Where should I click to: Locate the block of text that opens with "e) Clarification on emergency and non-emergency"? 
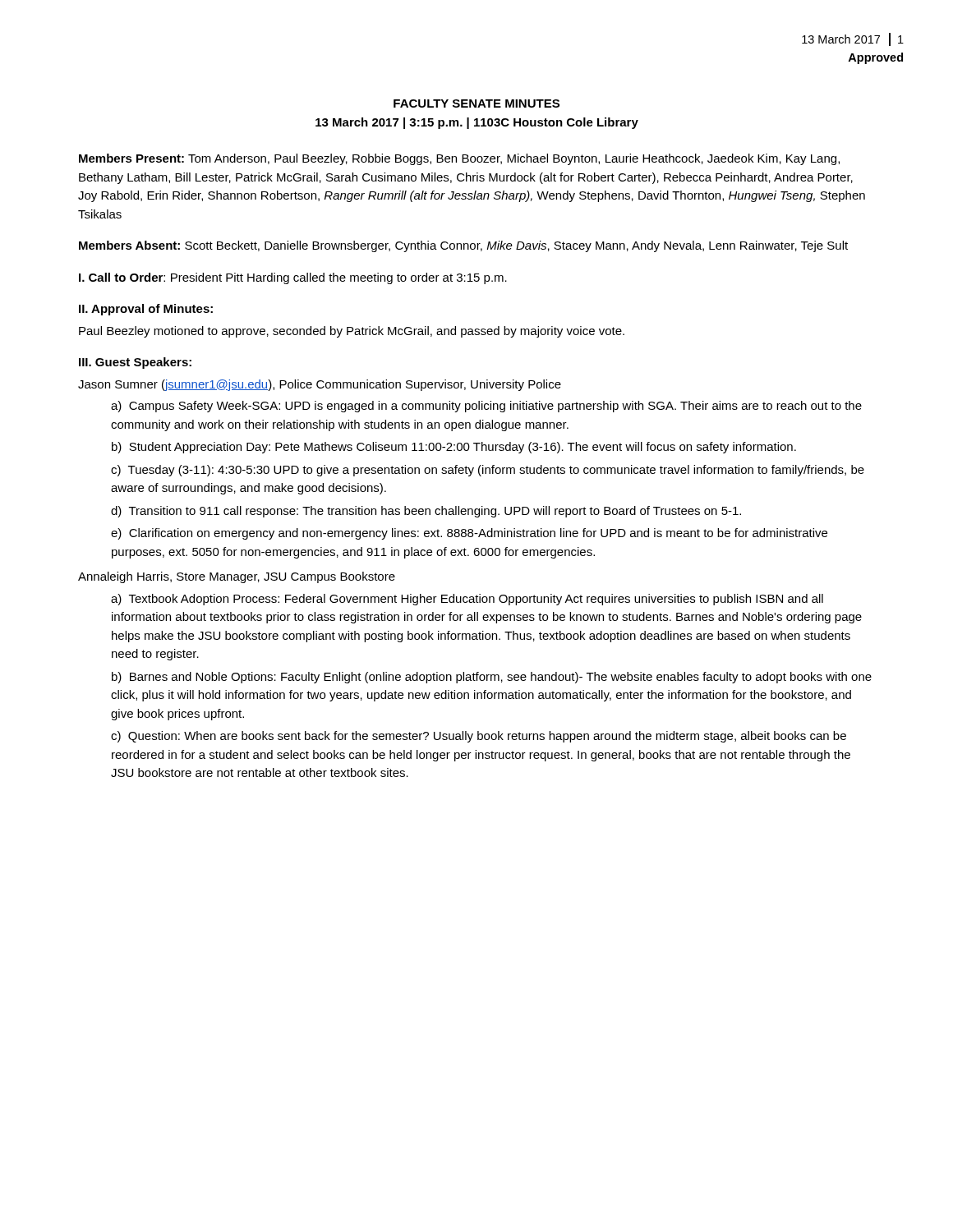(x=476, y=542)
